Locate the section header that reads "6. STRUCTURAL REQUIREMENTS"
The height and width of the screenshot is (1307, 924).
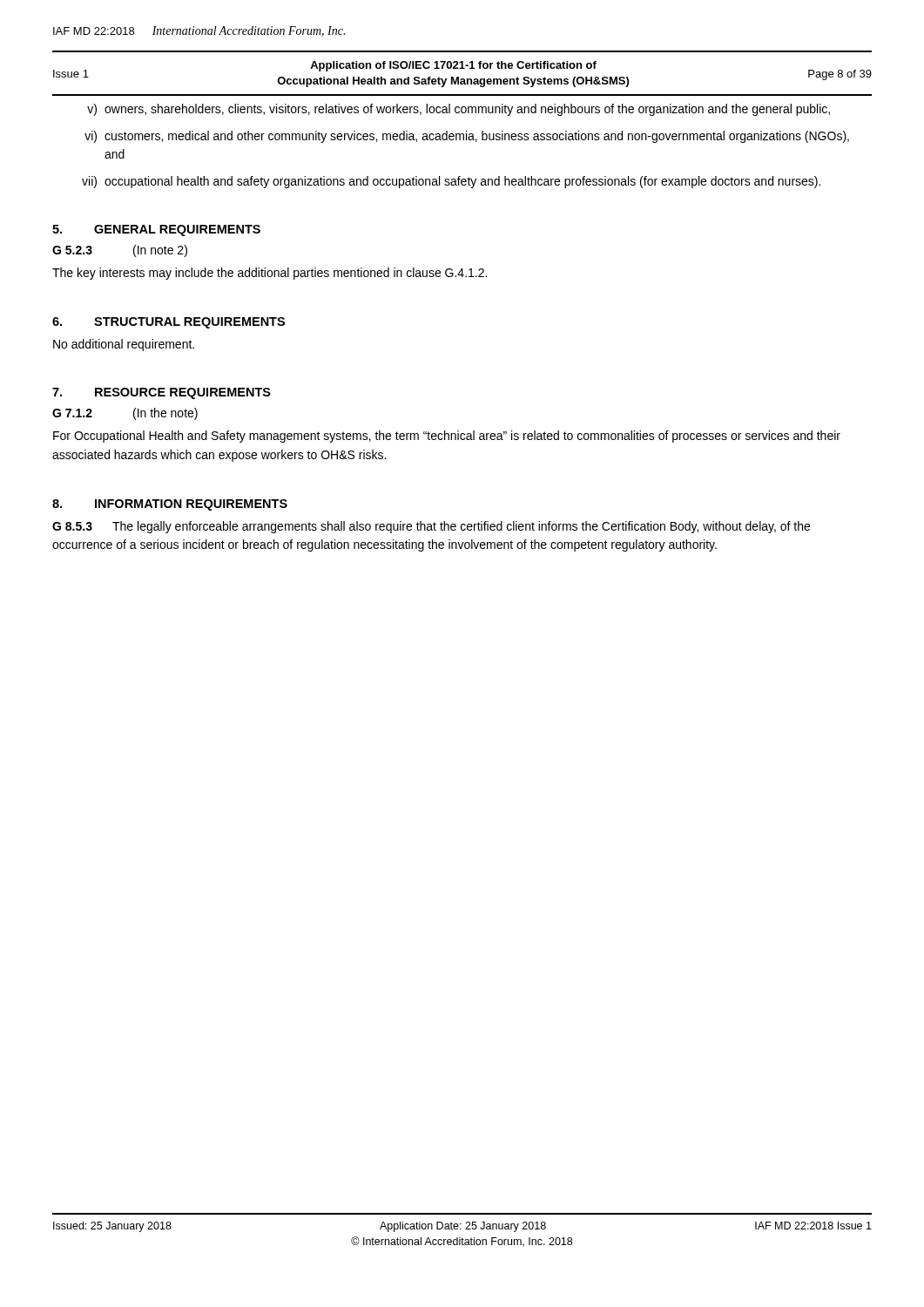click(169, 321)
